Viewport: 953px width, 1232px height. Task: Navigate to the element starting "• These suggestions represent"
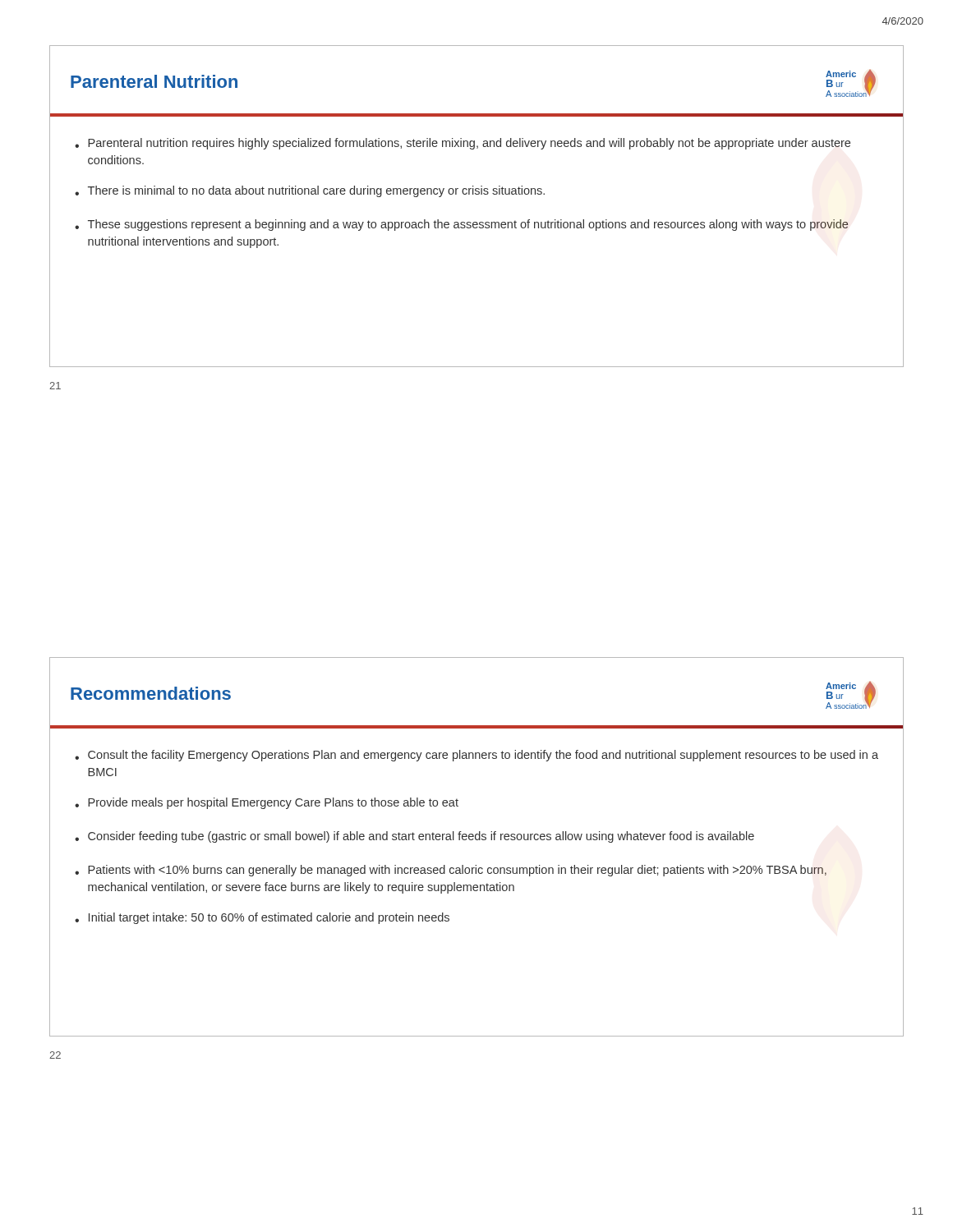476,233
